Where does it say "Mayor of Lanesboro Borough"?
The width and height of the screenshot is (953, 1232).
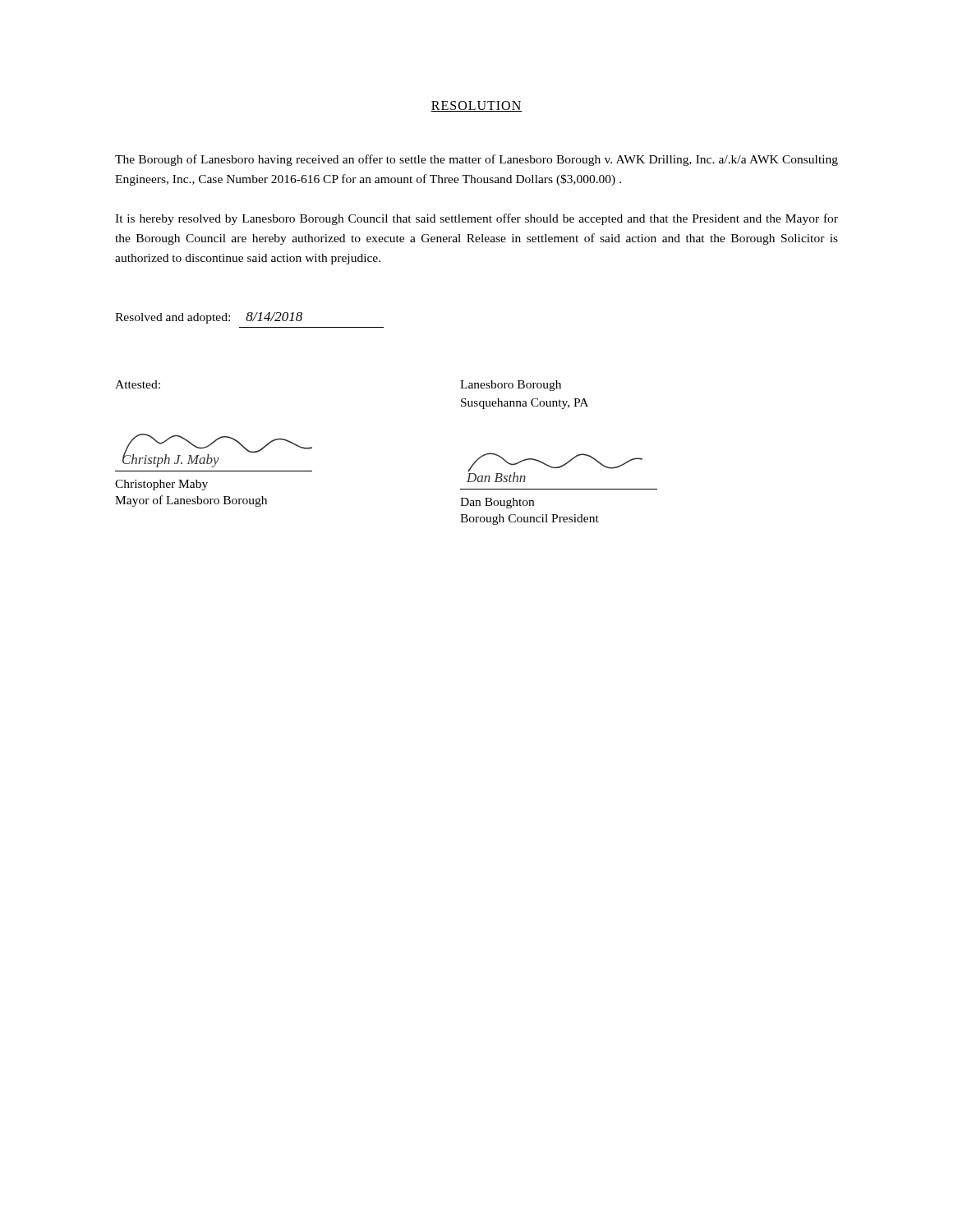click(x=191, y=500)
